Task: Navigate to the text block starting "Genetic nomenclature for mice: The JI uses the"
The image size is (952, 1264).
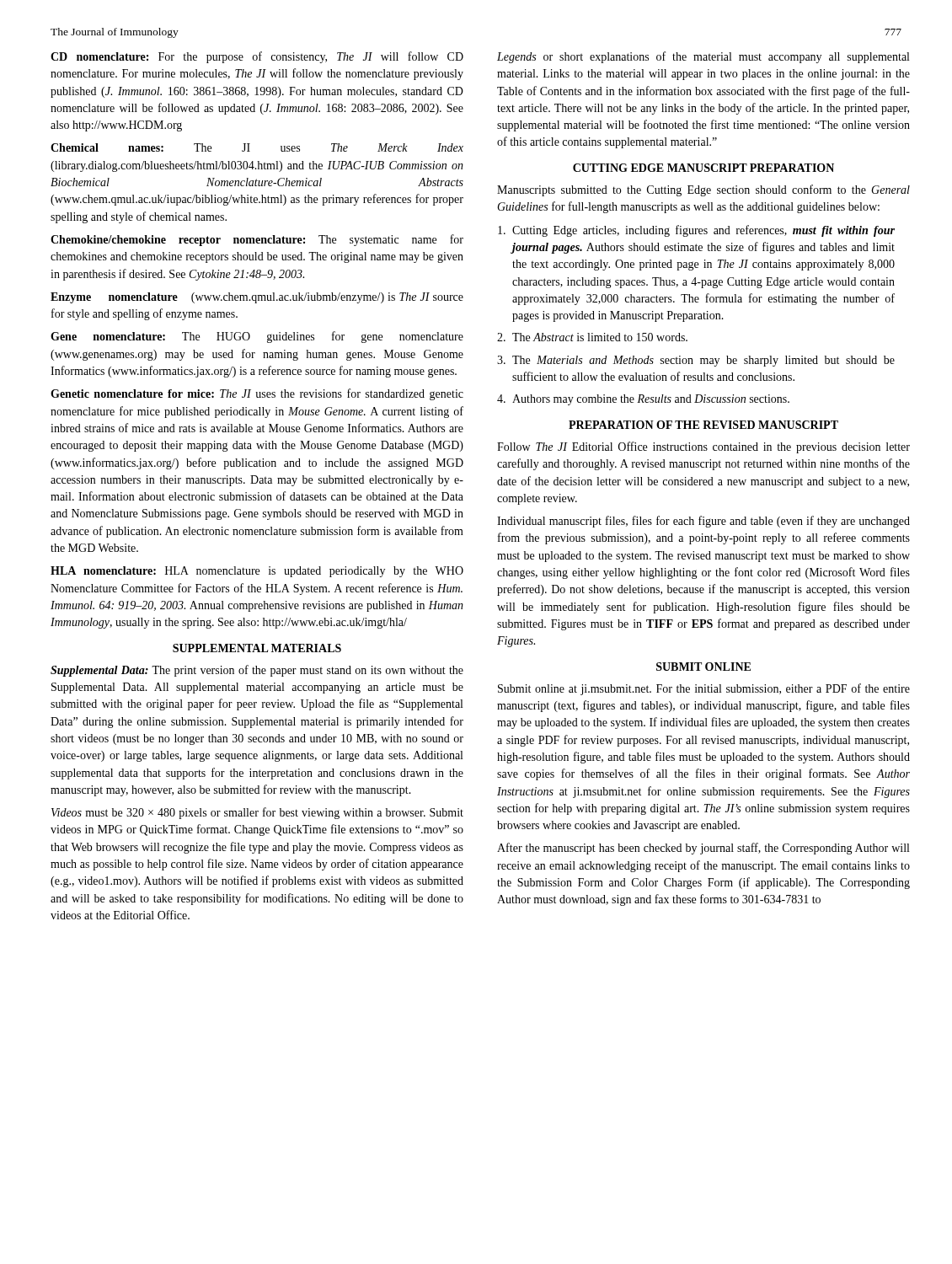Action: (257, 472)
